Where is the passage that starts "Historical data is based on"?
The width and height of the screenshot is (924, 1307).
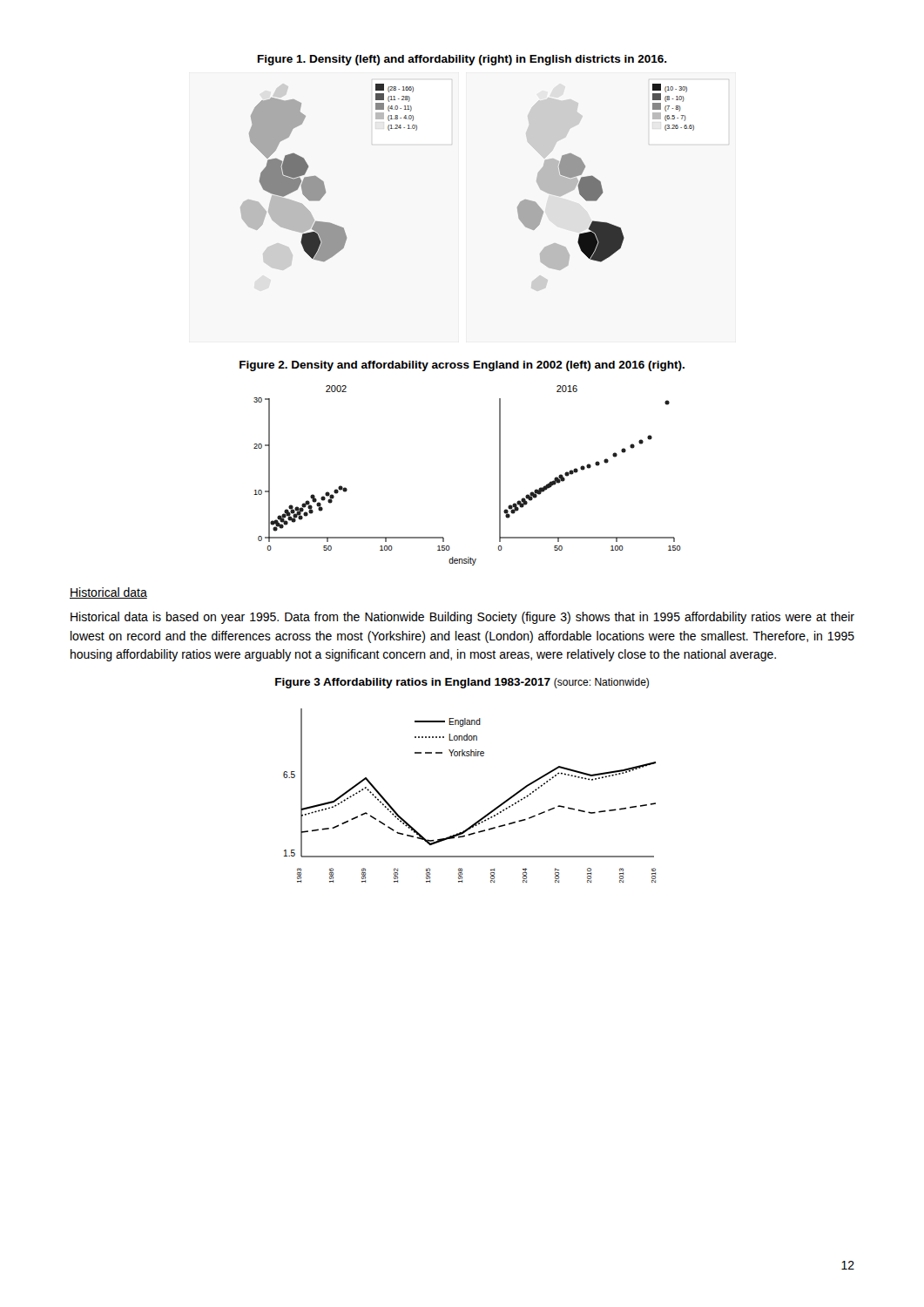pos(462,636)
